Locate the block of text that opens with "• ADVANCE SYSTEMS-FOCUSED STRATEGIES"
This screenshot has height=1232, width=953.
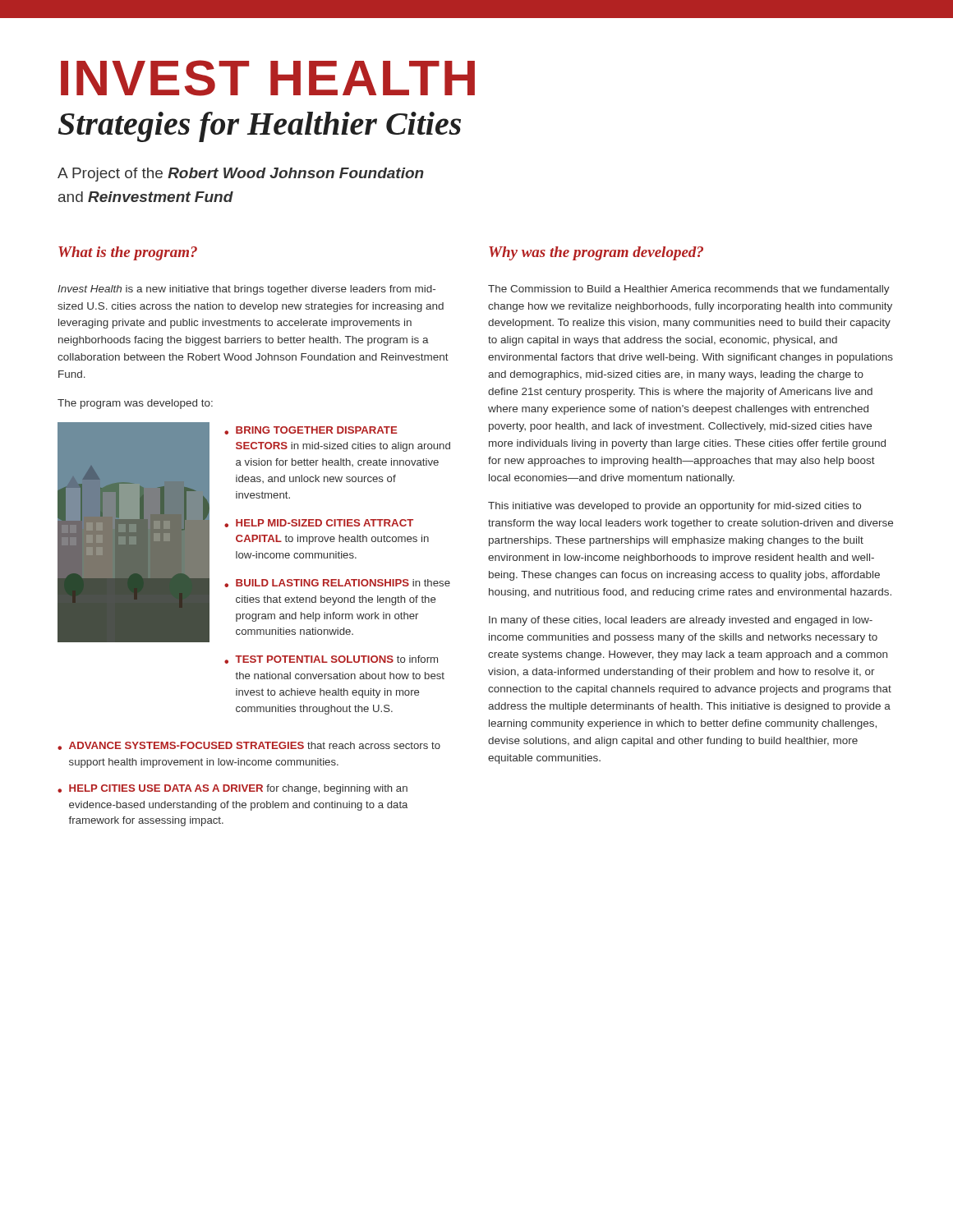pyautogui.click(x=255, y=754)
